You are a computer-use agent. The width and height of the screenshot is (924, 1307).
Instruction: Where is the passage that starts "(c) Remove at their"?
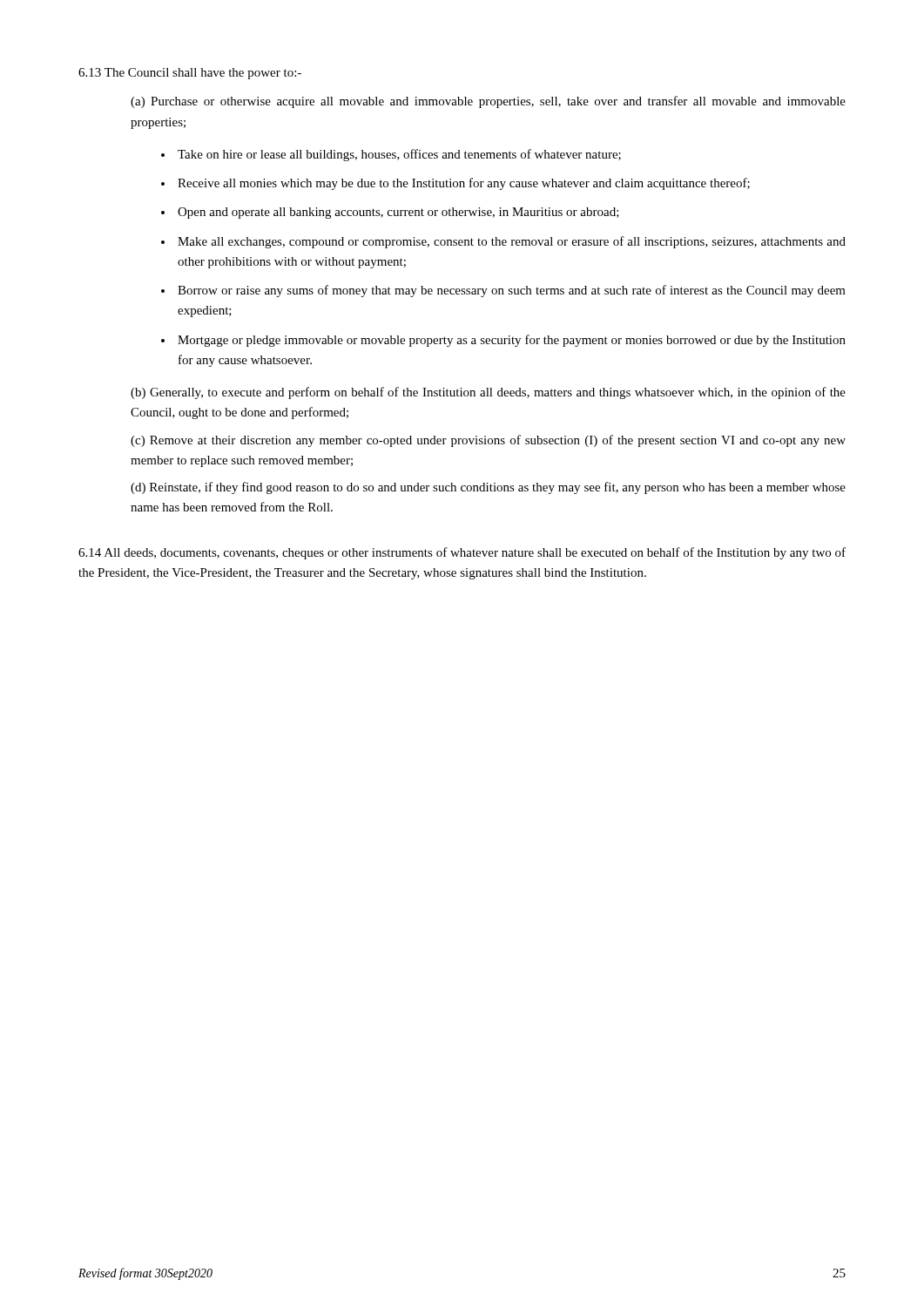488,450
